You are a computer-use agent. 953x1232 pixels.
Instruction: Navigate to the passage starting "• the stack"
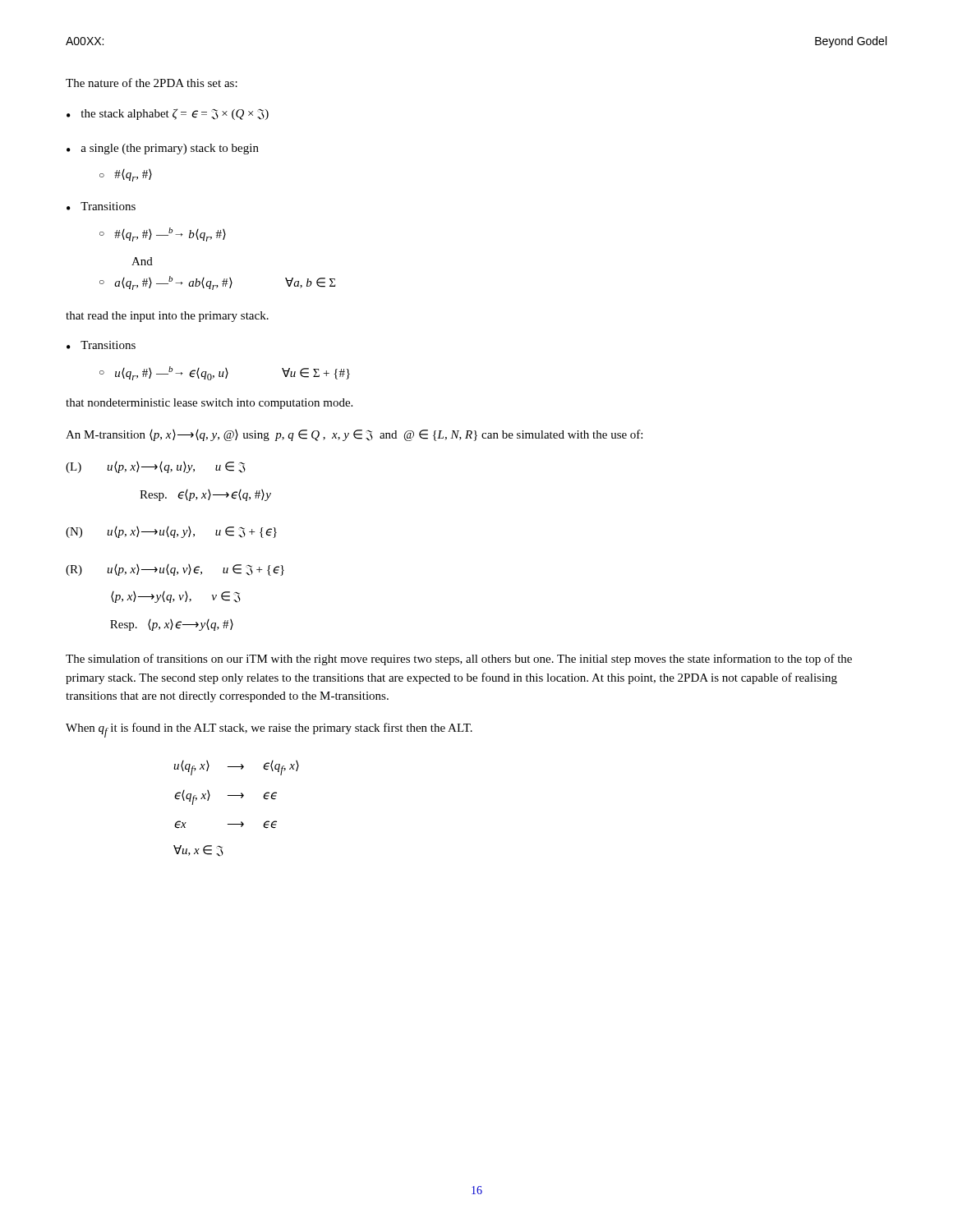coord(167,115)
